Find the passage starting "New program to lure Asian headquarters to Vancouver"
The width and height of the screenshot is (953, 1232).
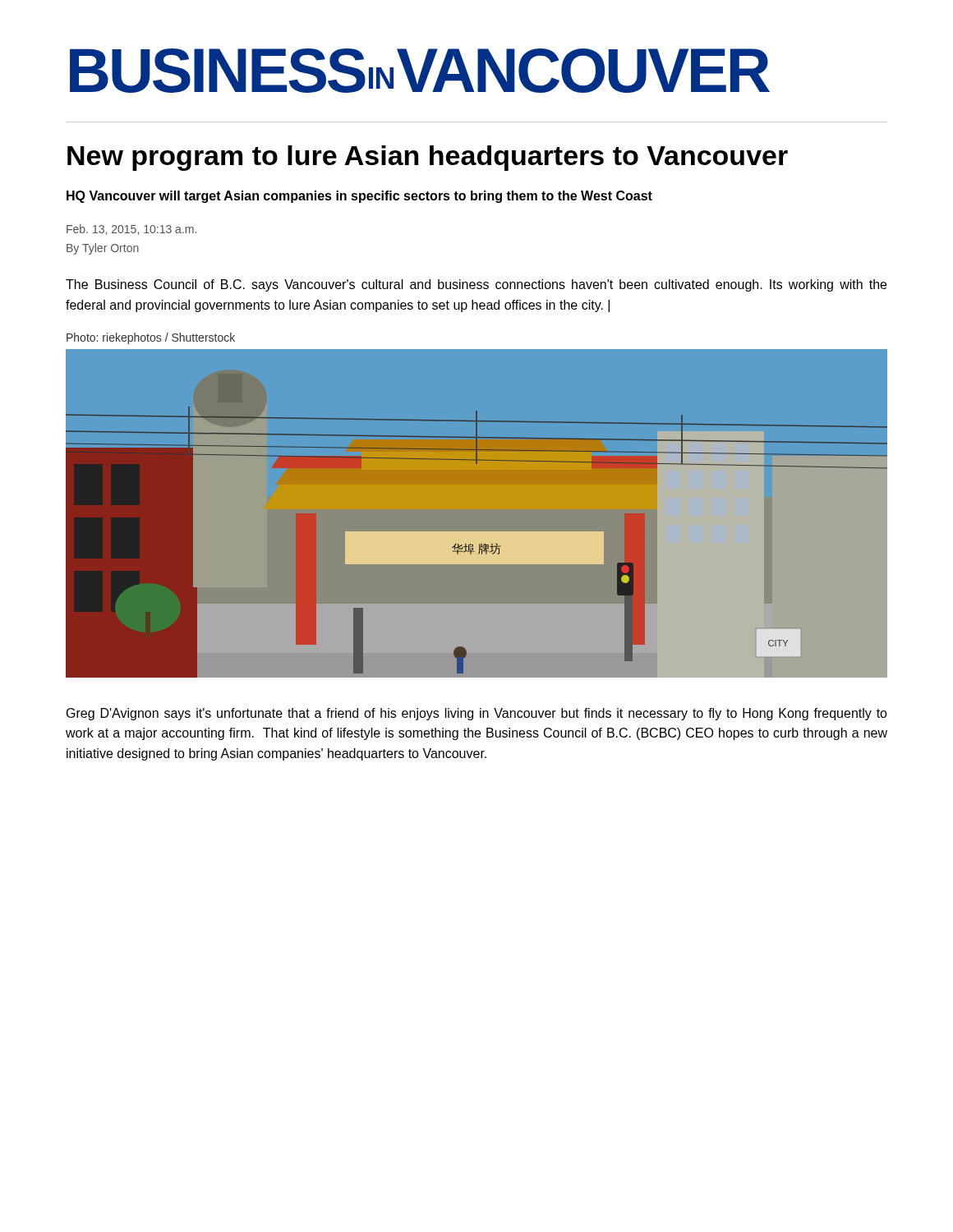[476, 156]
